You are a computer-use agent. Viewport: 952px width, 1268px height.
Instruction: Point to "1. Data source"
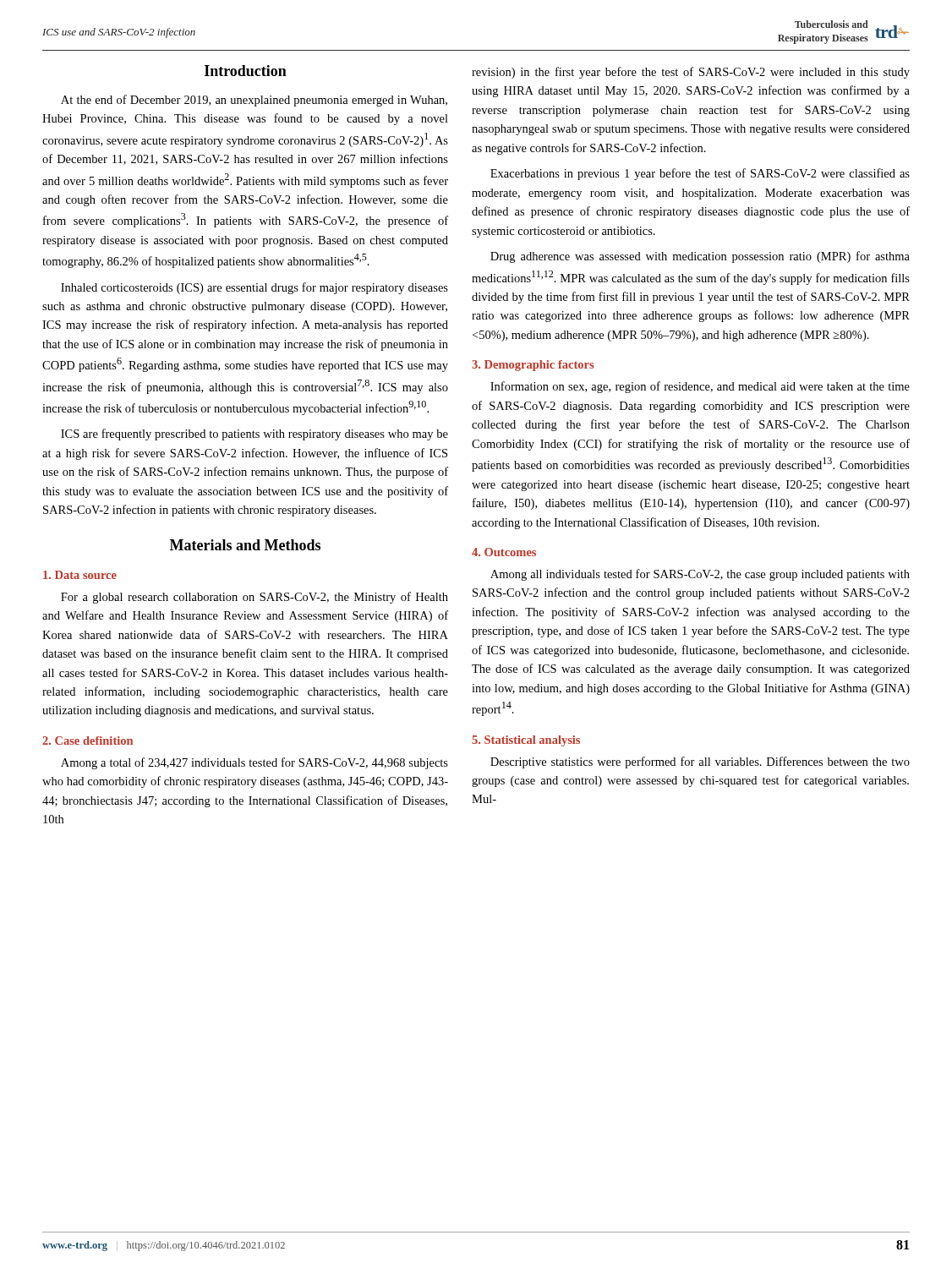point(79,575)
